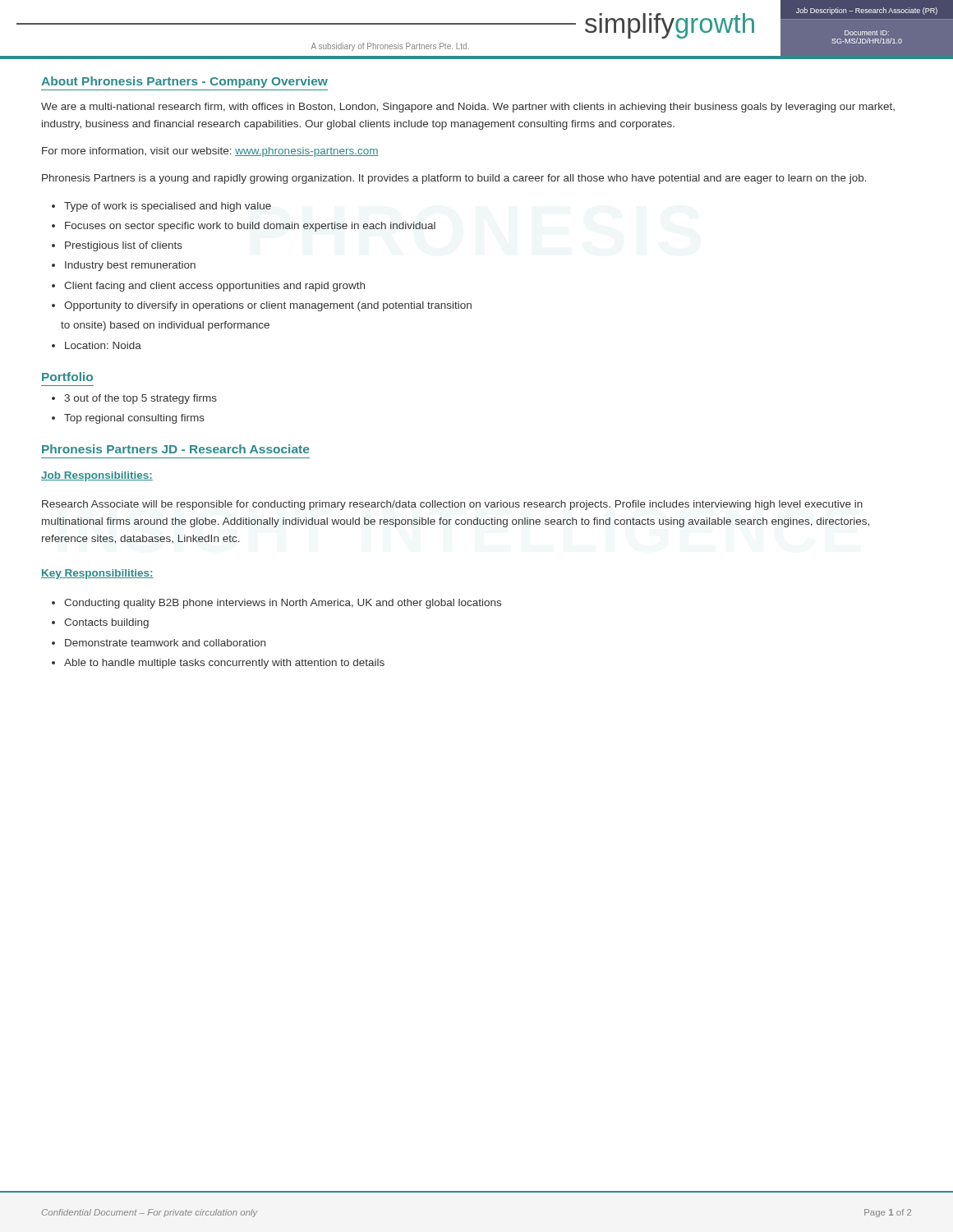This screenshot has width=953, height=1232.
Task: Click on the block starting "Conducting quality B2B phone interviews in North"
Action: coord(283,603)
